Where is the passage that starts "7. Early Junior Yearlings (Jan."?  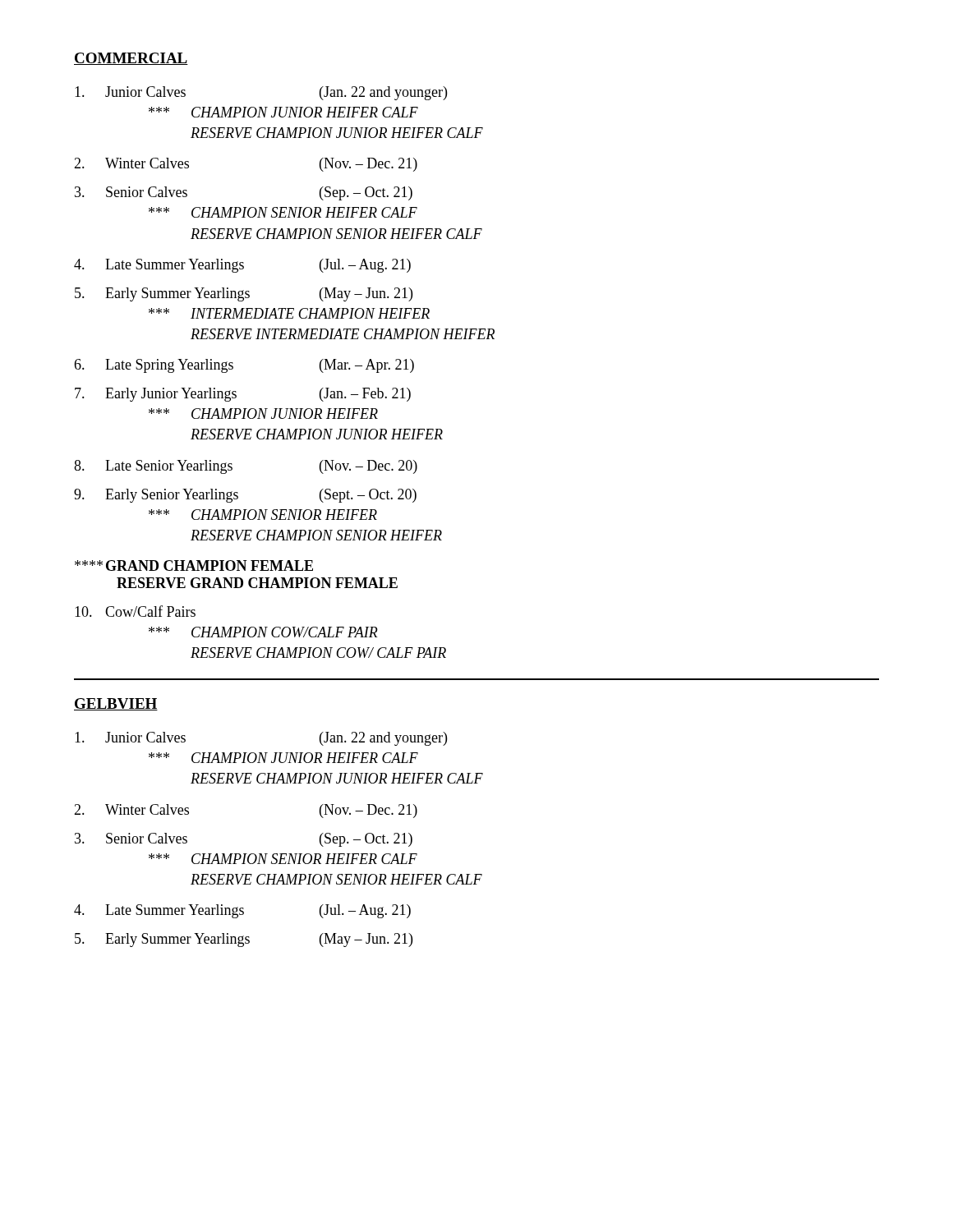pos(259,414)
